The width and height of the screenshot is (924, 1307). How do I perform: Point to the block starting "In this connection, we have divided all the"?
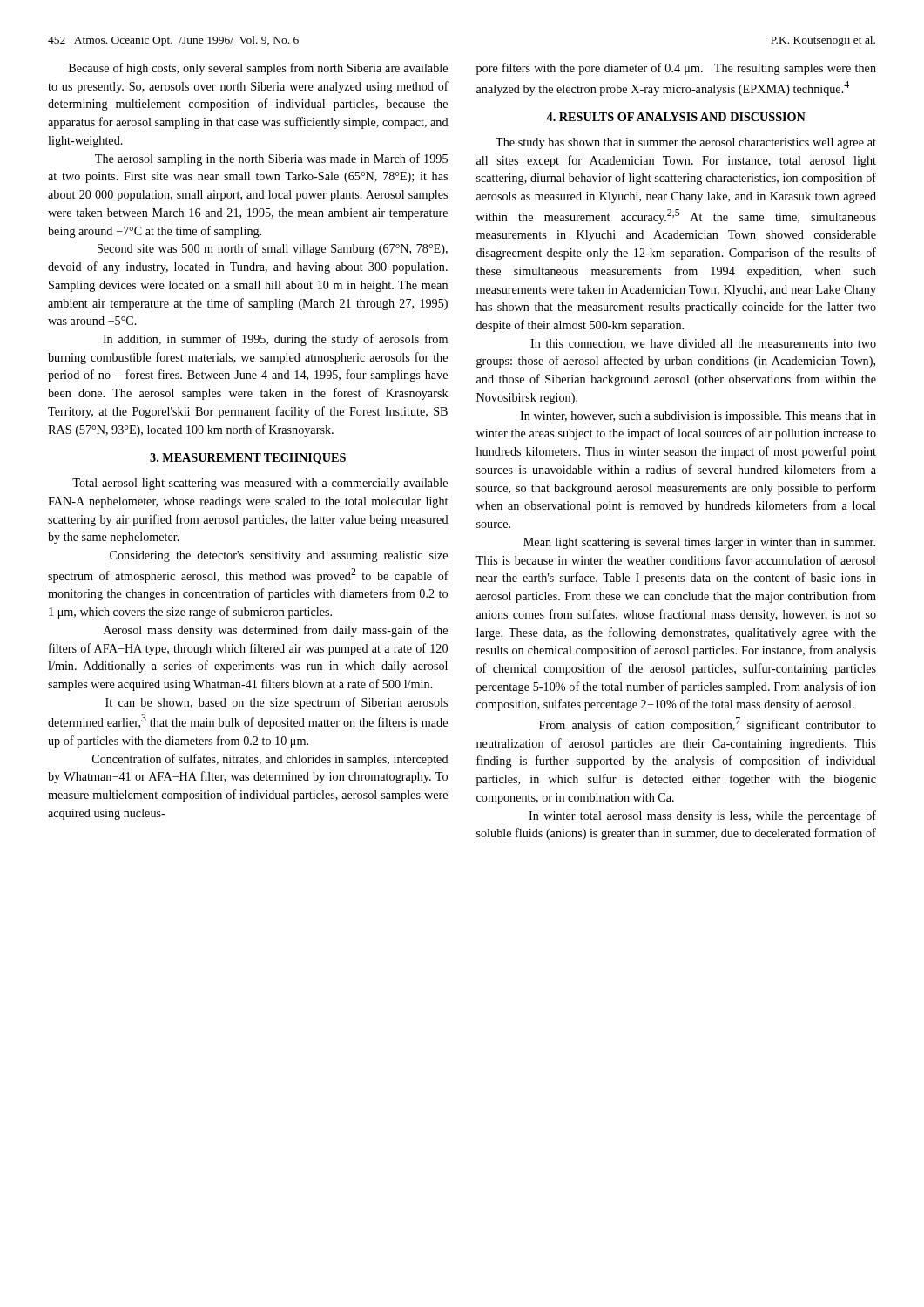pyautogui.click(x=676, y=370)
